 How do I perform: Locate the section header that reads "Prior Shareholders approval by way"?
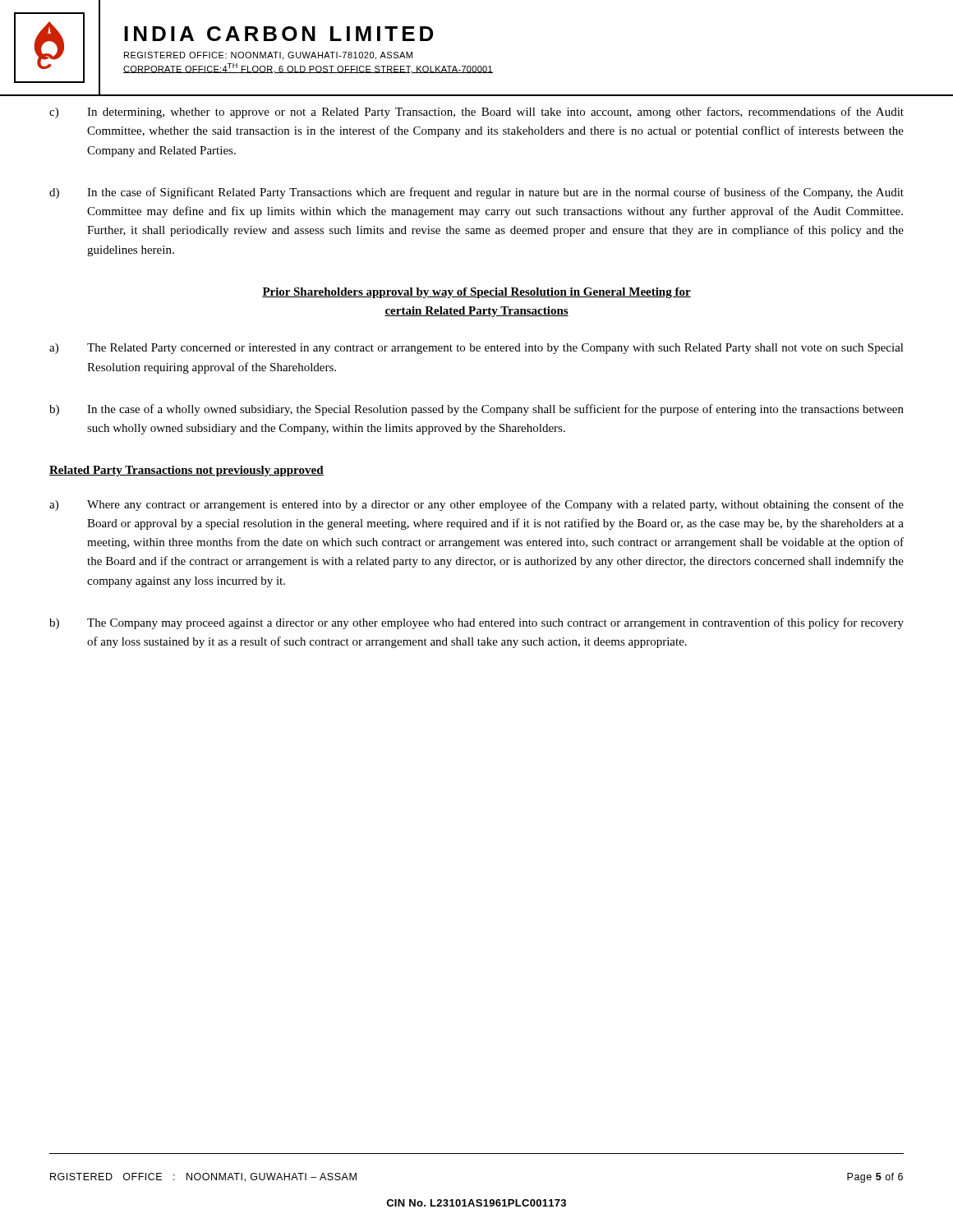point(476,301)
